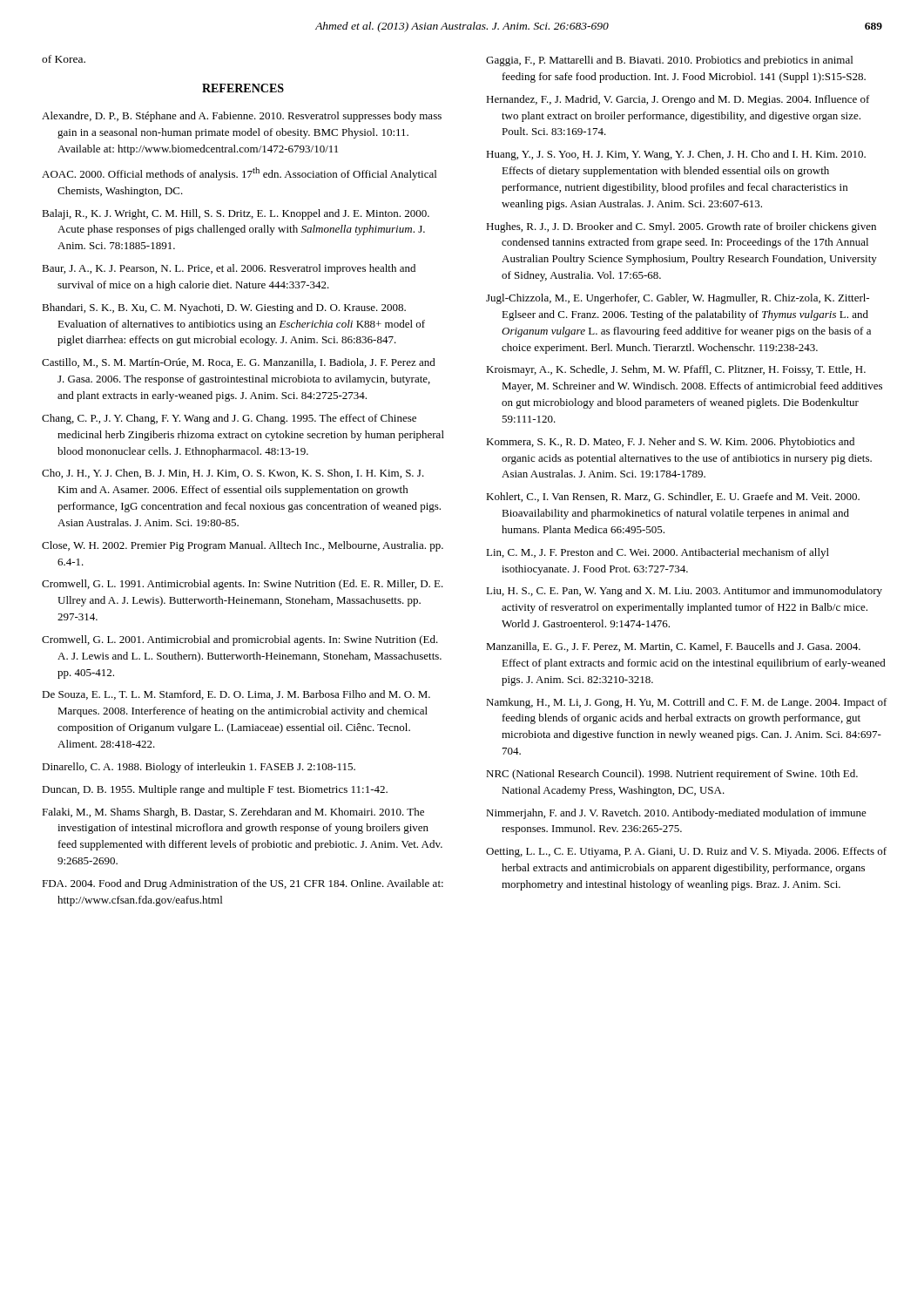Click on the element starting "AOAC. 2000. Official methods of analysis."

pyautogui.click(x=239, y=180)
